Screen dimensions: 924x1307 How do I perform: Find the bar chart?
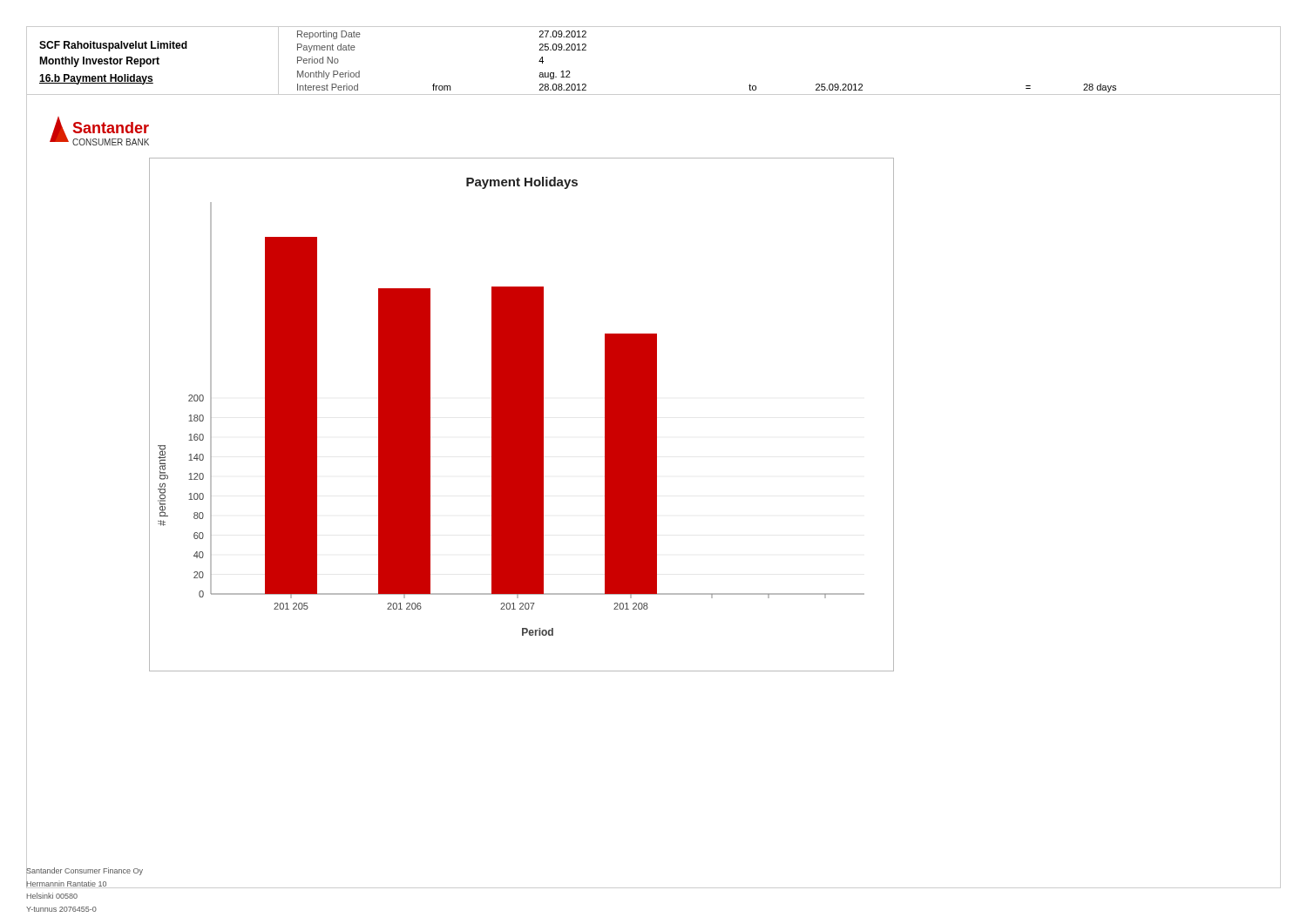[x=521, y=415]
